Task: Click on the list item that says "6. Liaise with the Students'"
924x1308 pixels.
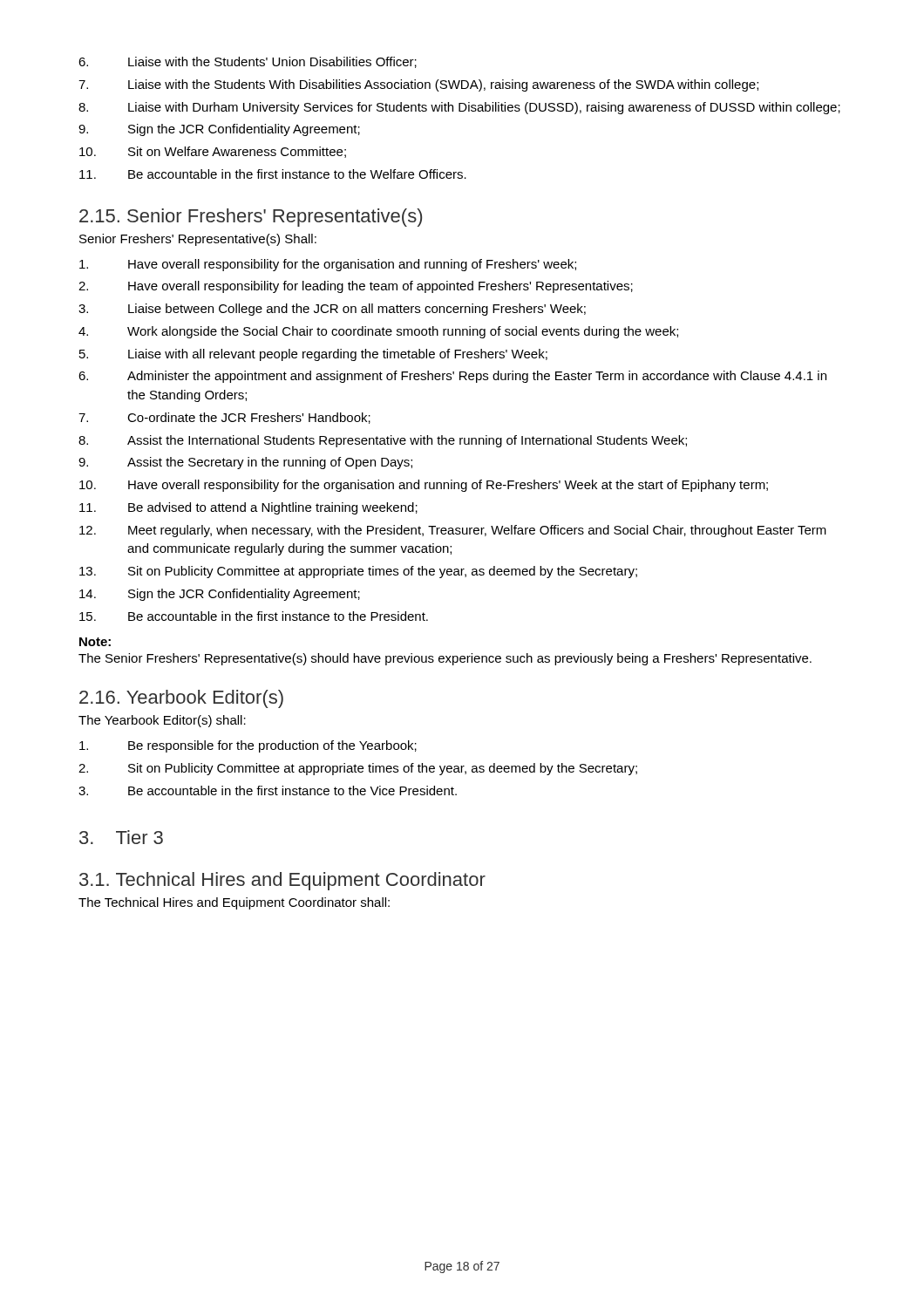Action: [x=248, y=62]
